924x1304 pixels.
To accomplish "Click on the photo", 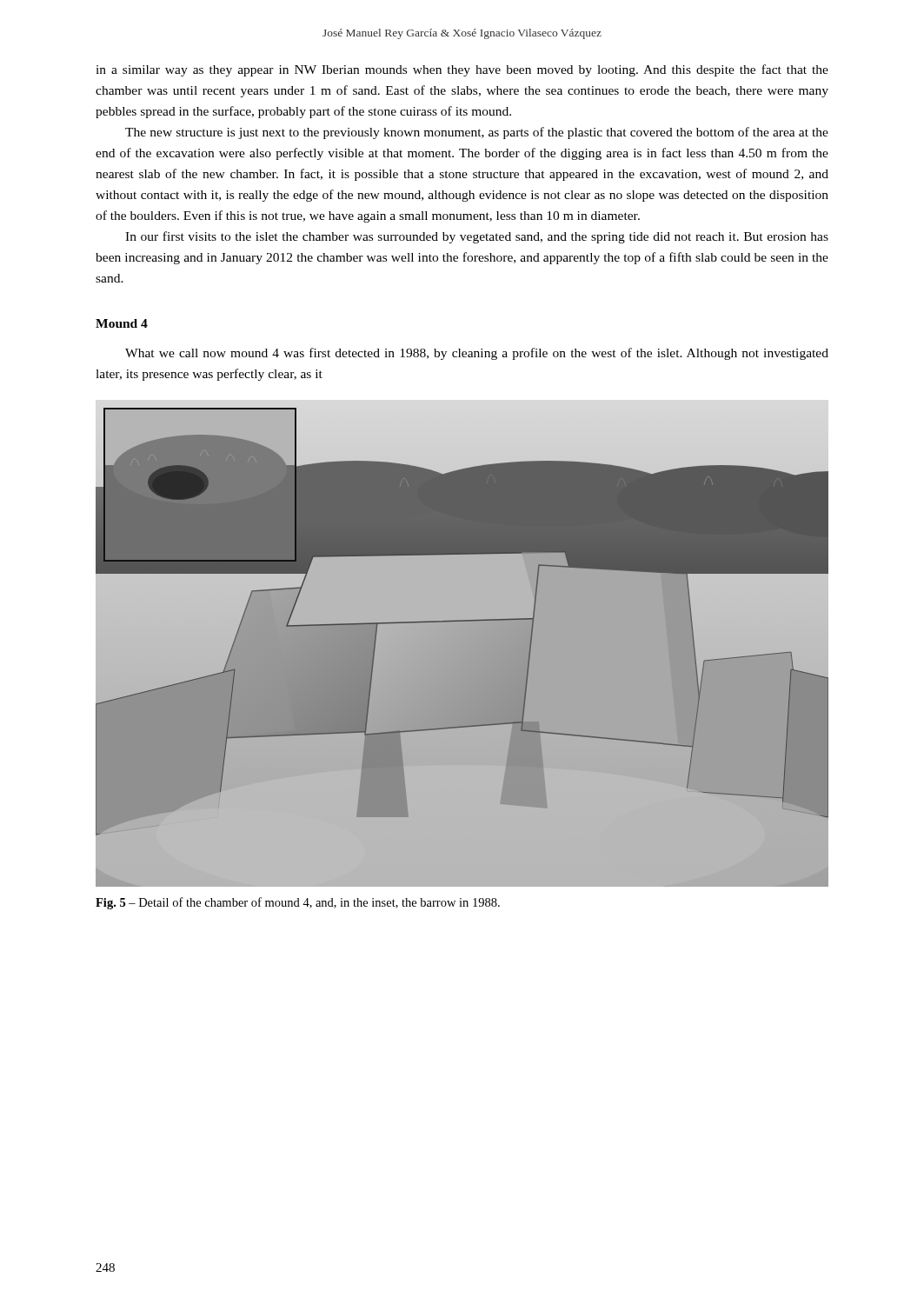I will coord(462,643).
